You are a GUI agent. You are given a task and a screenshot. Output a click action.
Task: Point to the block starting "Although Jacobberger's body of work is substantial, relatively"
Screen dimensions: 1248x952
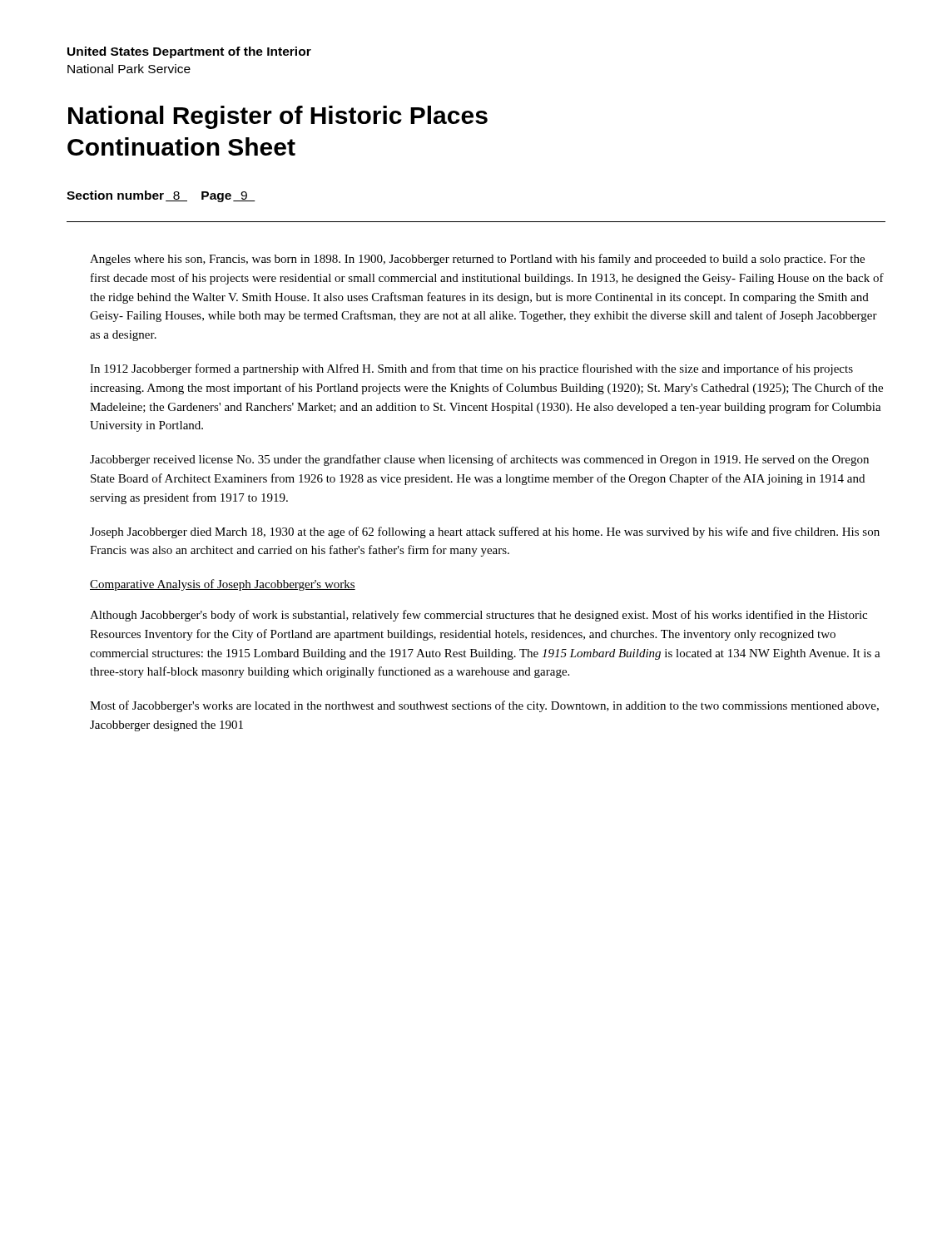point(485,643)
